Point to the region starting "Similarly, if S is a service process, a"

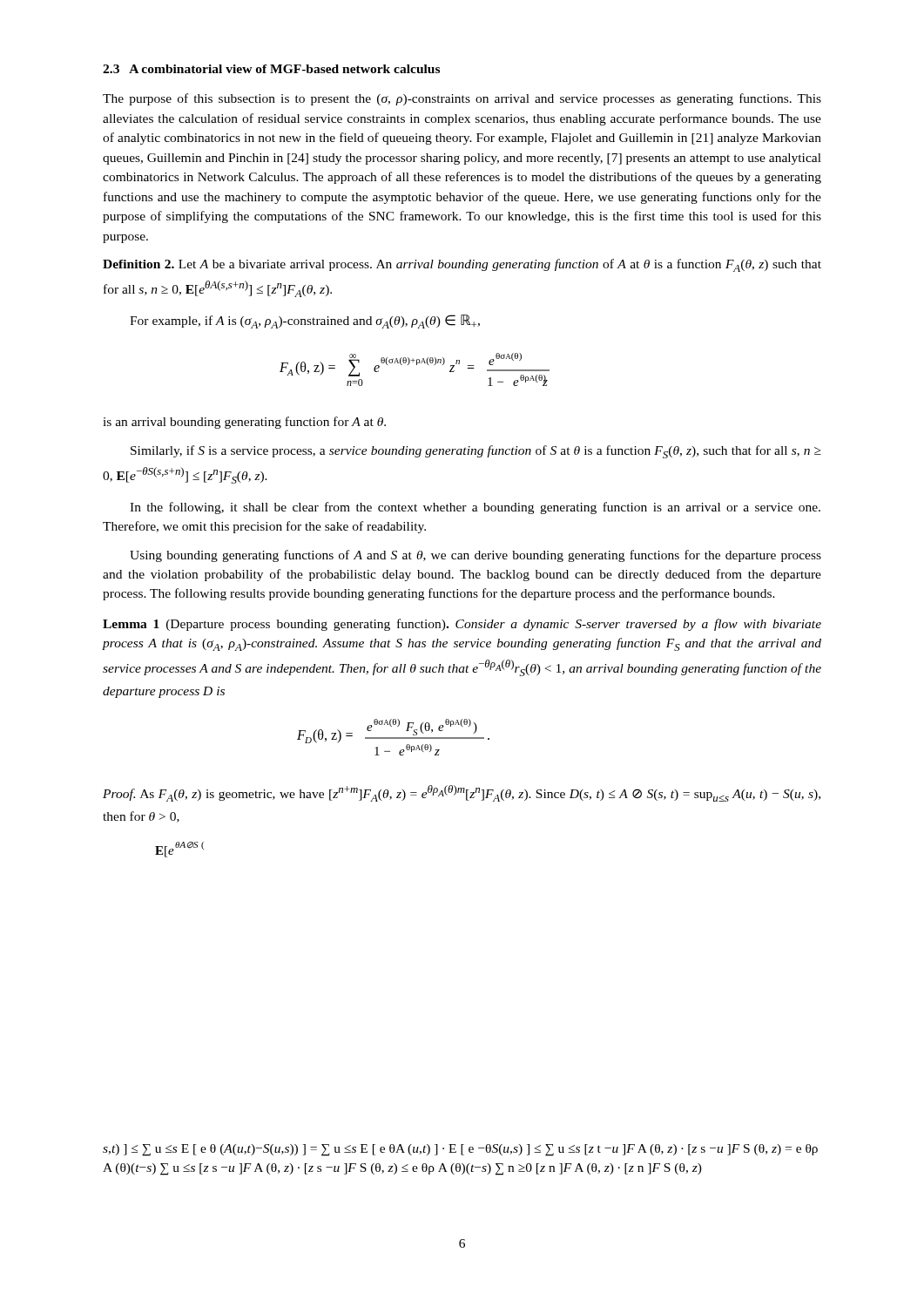click(462, 464)
